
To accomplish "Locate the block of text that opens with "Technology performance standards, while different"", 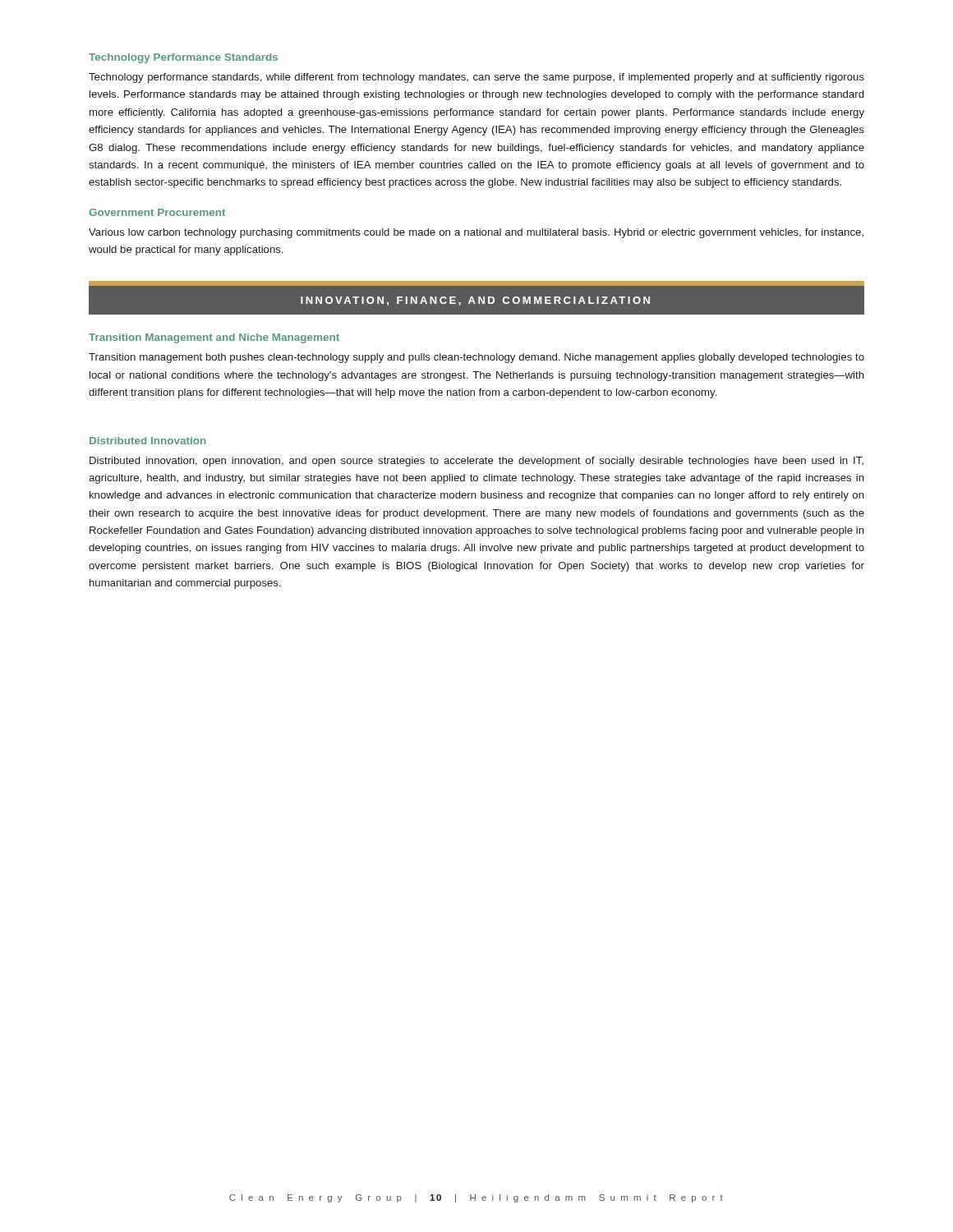I will pos(476,129).
